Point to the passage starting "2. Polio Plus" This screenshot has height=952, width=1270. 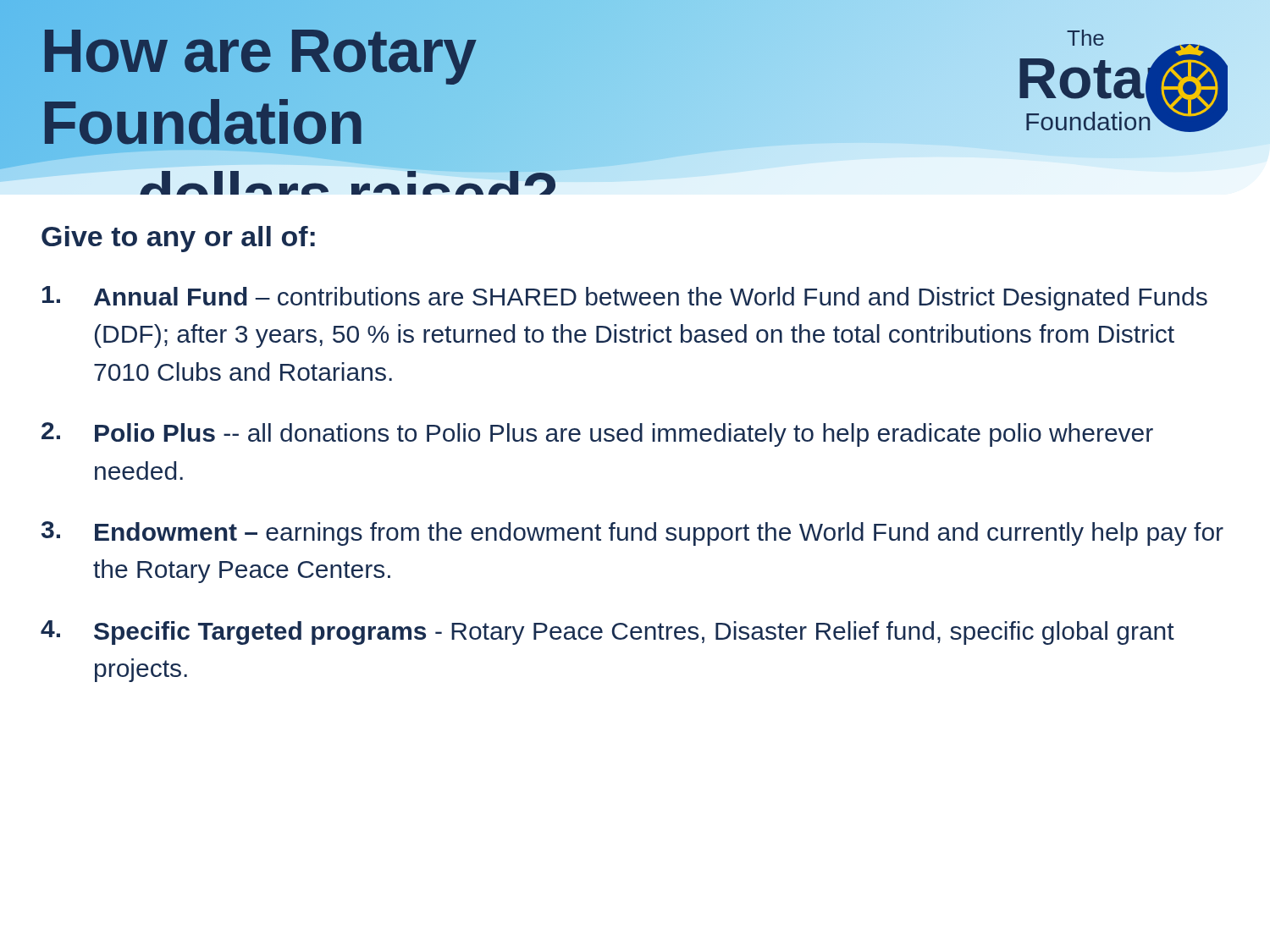coord(635,452)
